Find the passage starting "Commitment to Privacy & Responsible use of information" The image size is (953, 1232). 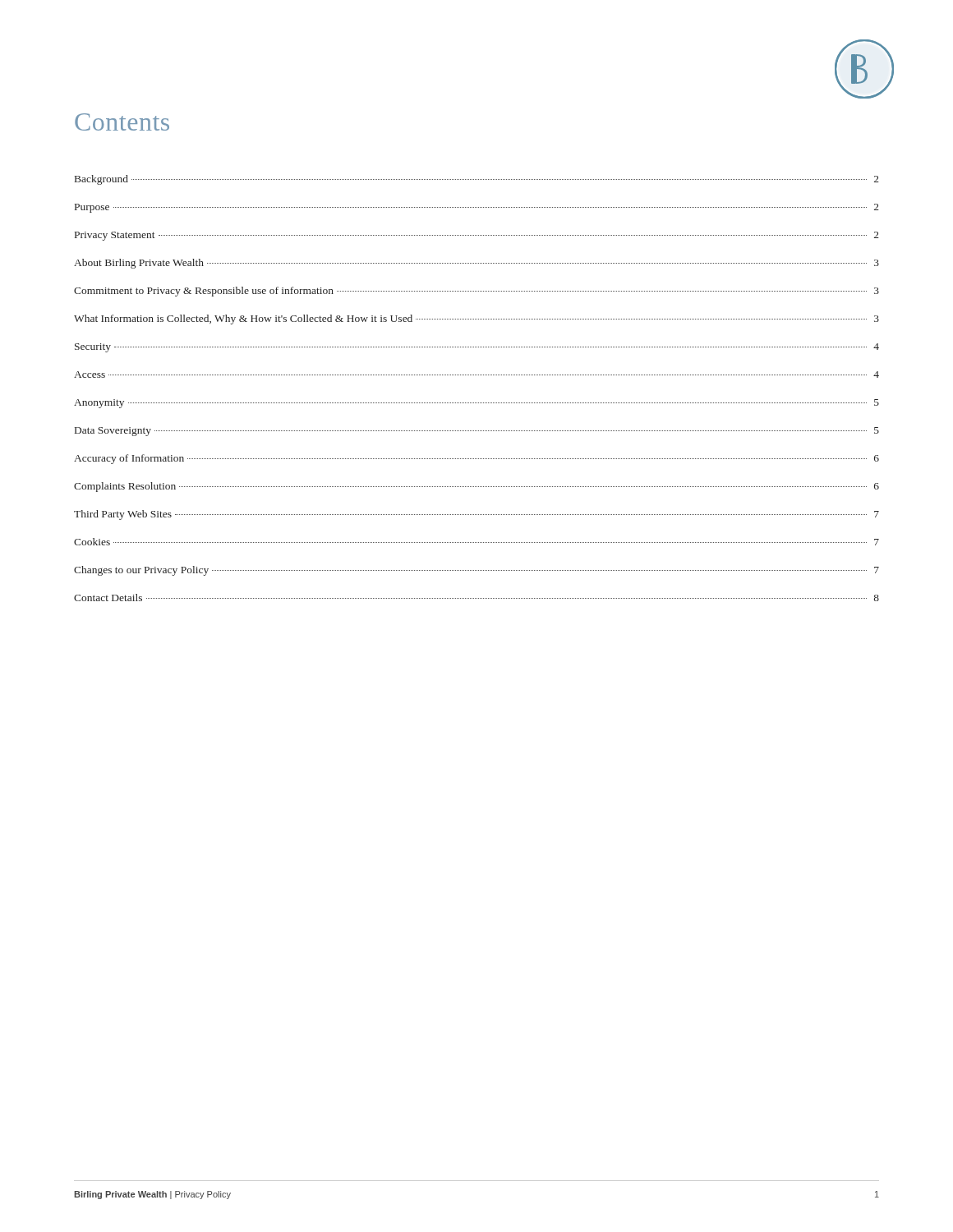click(x=476, y=291)
